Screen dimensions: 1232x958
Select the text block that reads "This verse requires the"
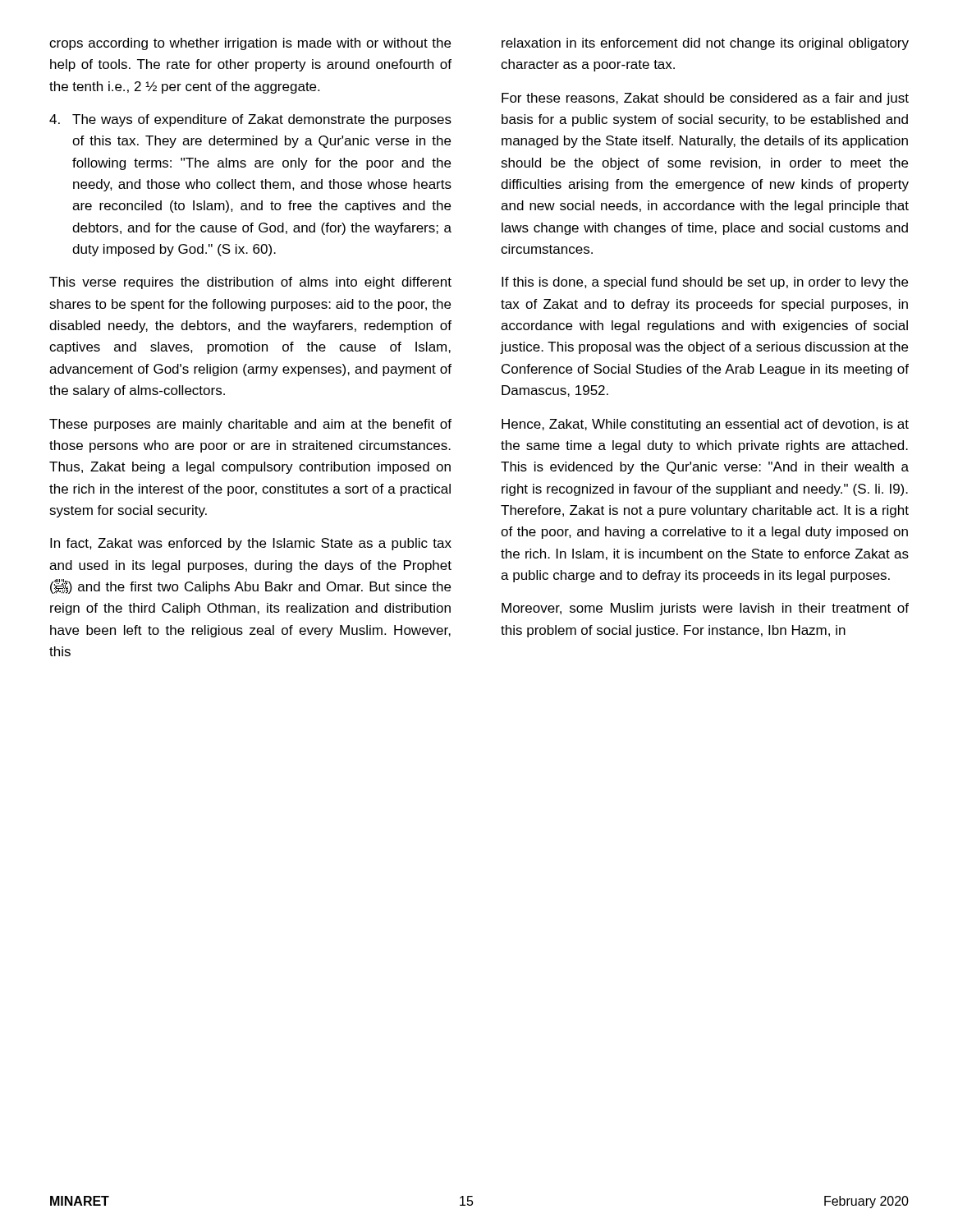pyautogui.click(x=250, y=337)
